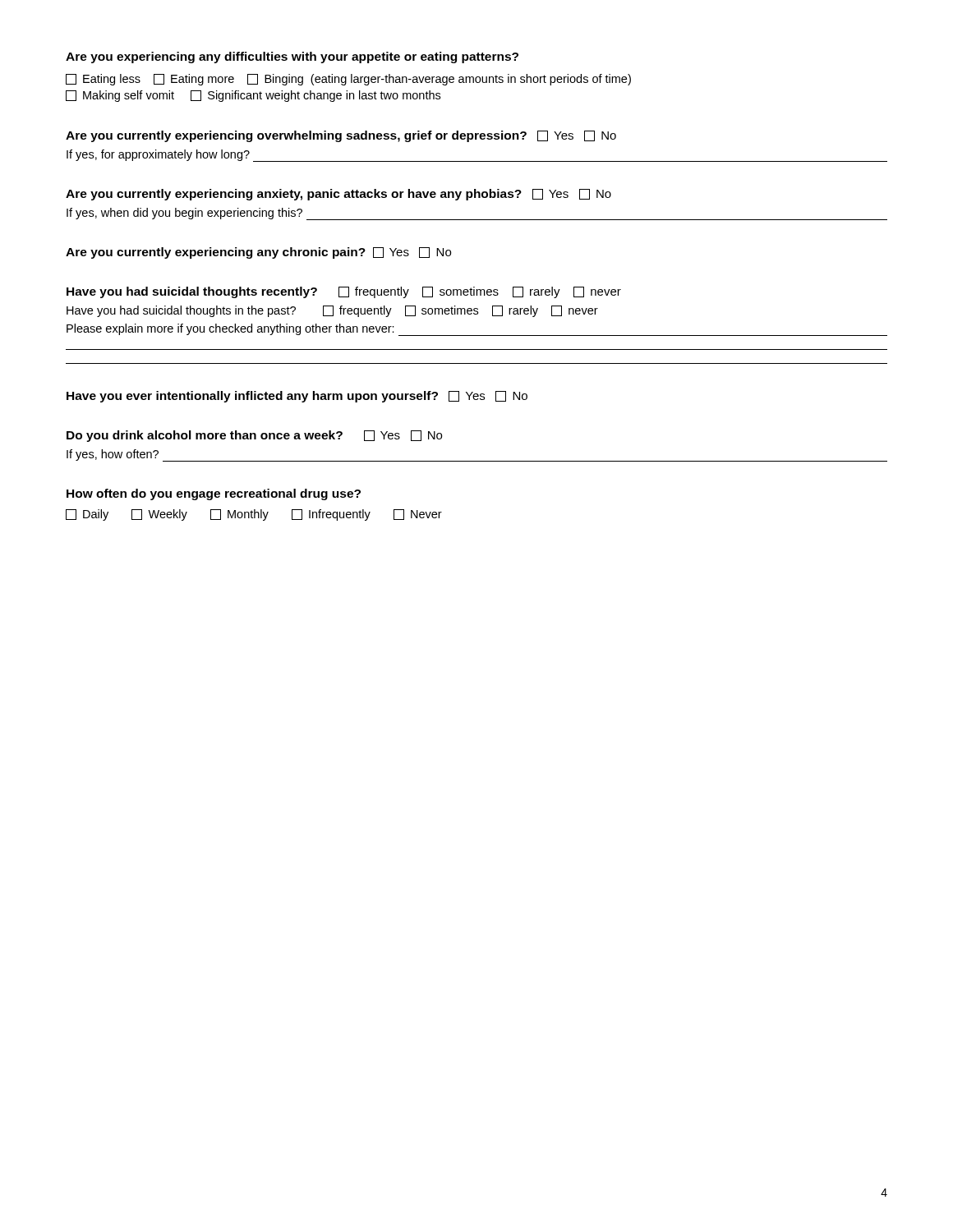
Task: Click on the text block starting "Are you experiencing any difficulties with your"
Action: tap(293, 56)
